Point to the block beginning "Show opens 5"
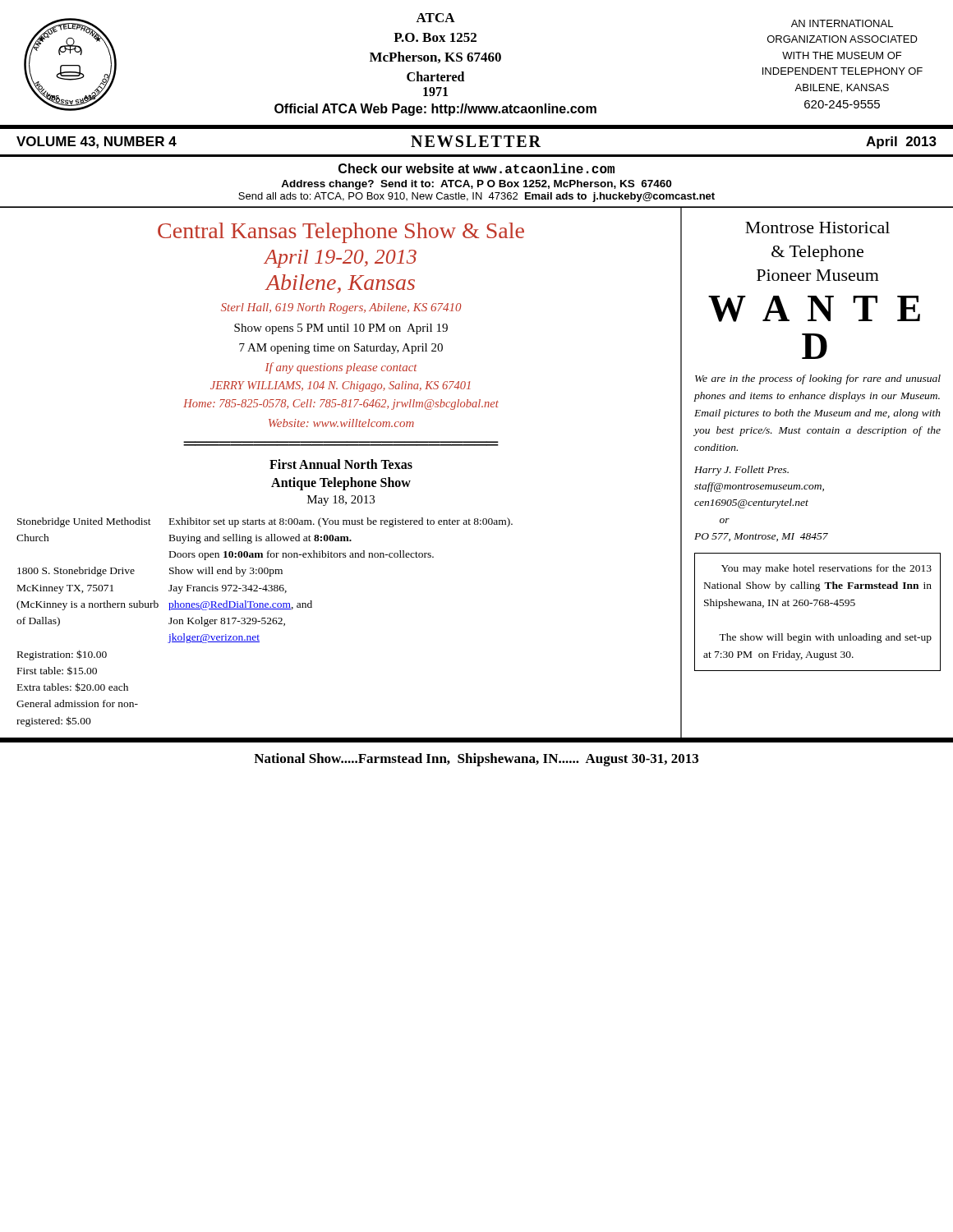The height and width of the screenshot is (1232, 953). pyautogui.click(x=341, y=366)
